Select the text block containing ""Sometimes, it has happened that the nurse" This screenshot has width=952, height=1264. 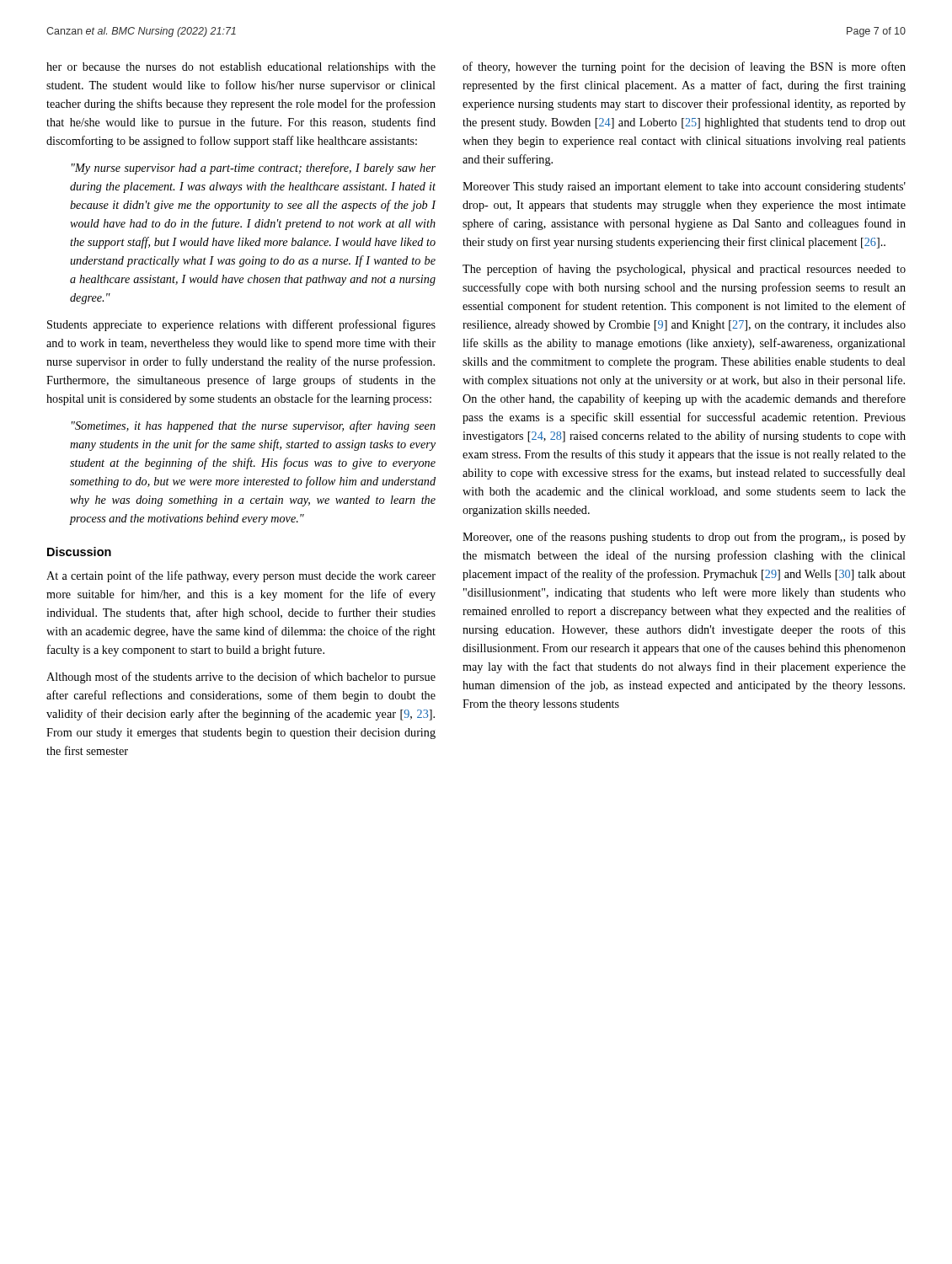point(253,472)
